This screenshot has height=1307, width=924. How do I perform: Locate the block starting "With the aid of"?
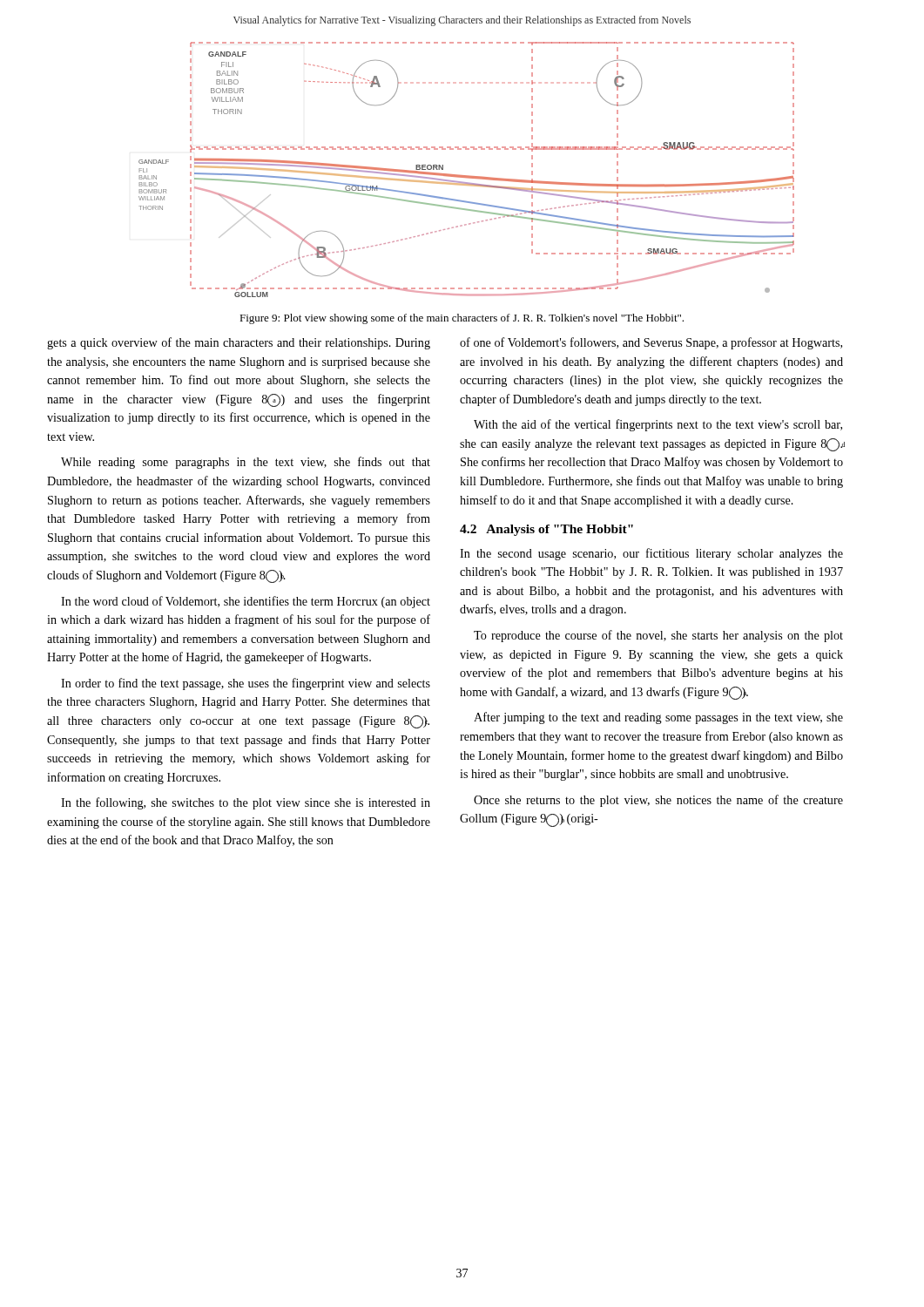point(651,462)
